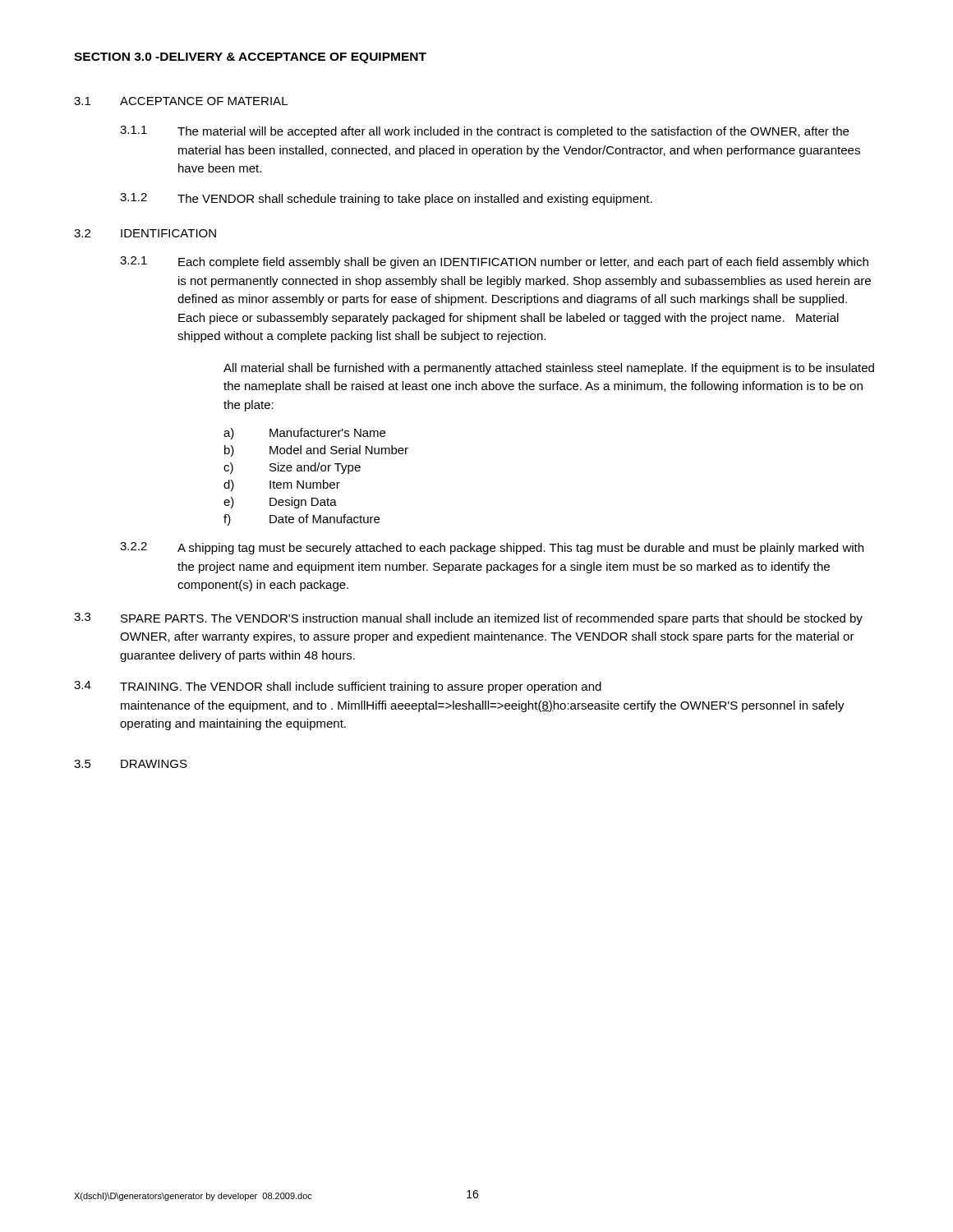Find the region starting "4 TRAINING. The VENDOR"
This screenshot has height=1232, width=953.
[x=476, y=705]
